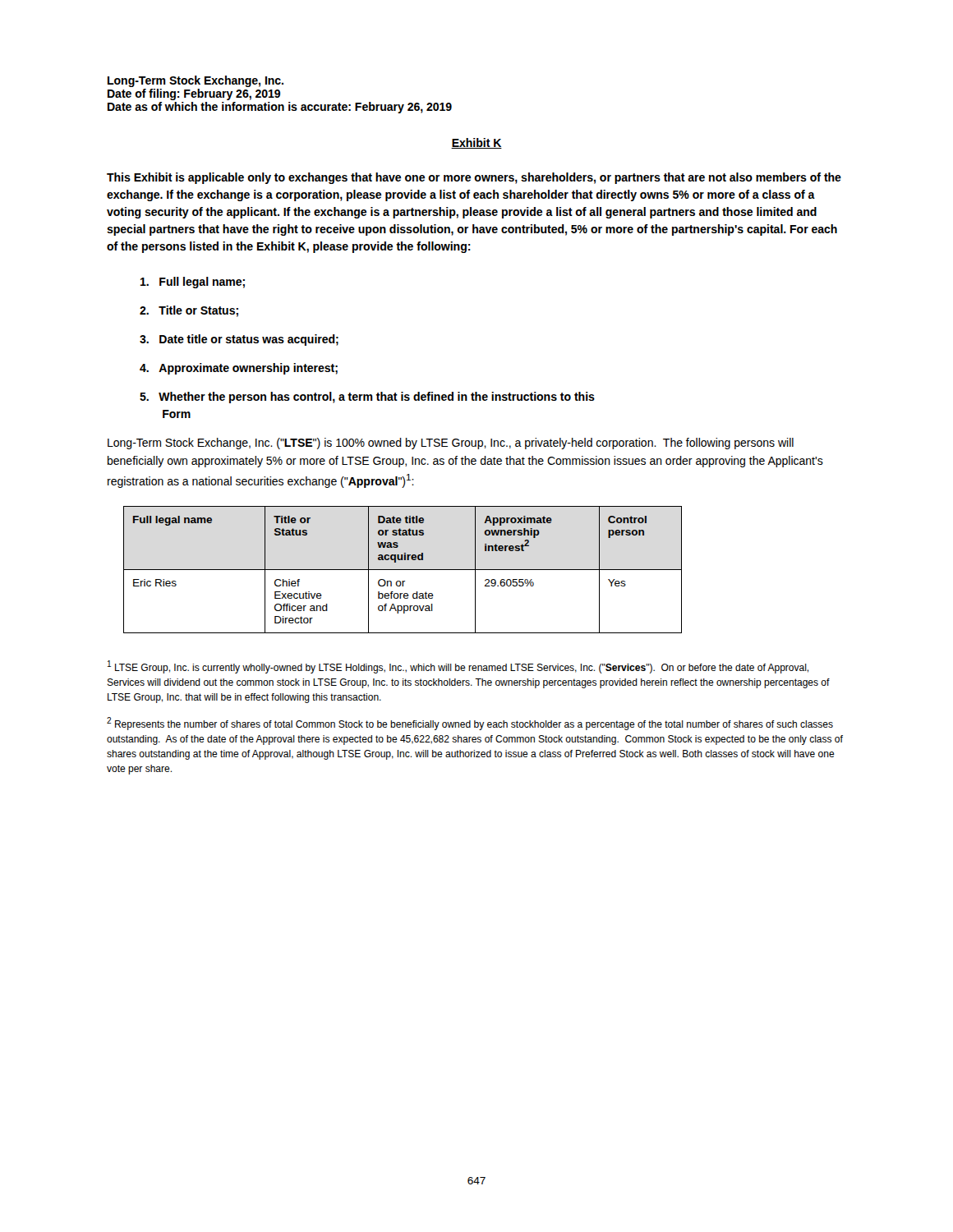Where does it say "Exhibit K"?
953x1232 pixels.
476,143
